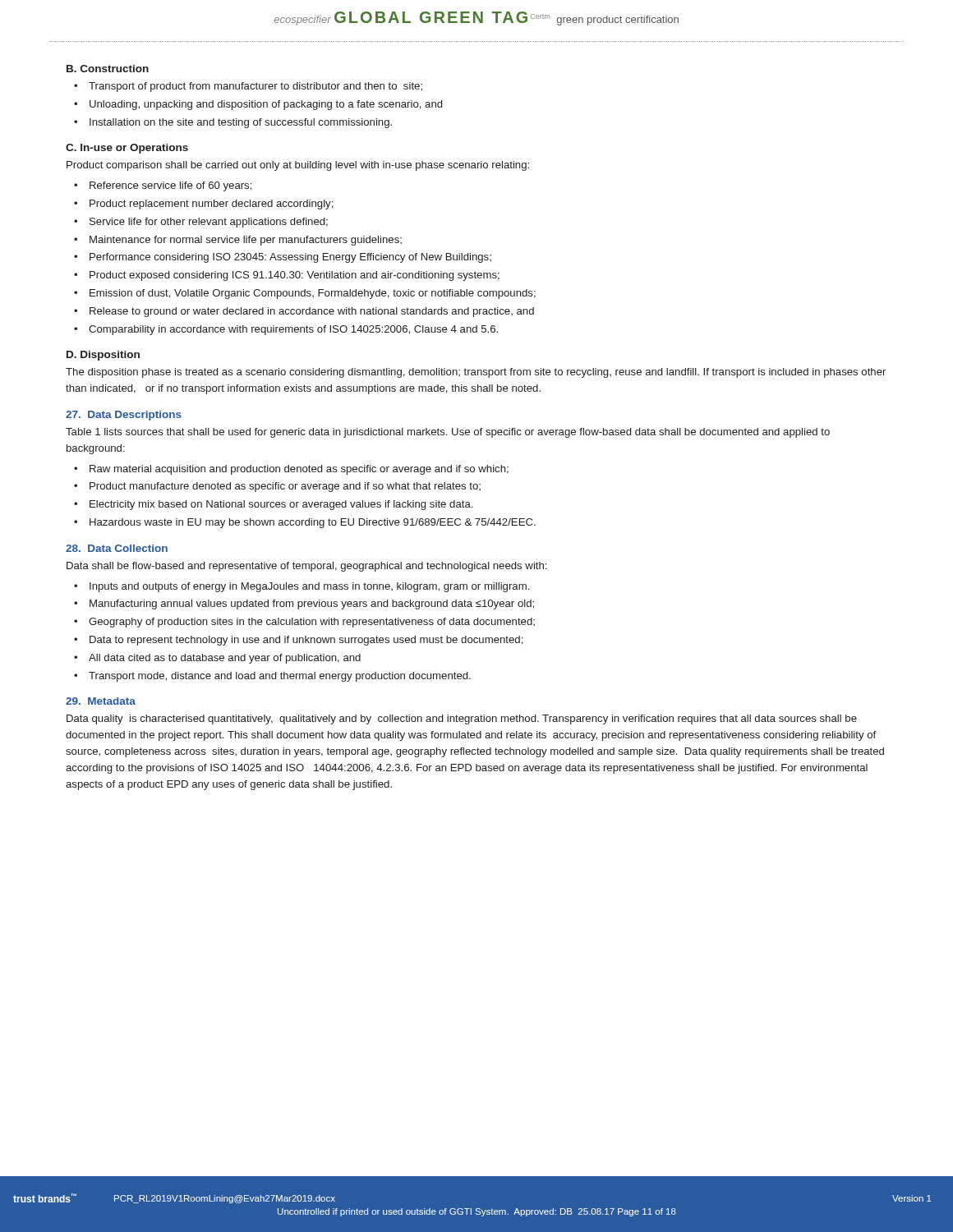Find the section header with the text "C. In-use or Operations"
This screenshot has height=1232, width=953.
127,148
